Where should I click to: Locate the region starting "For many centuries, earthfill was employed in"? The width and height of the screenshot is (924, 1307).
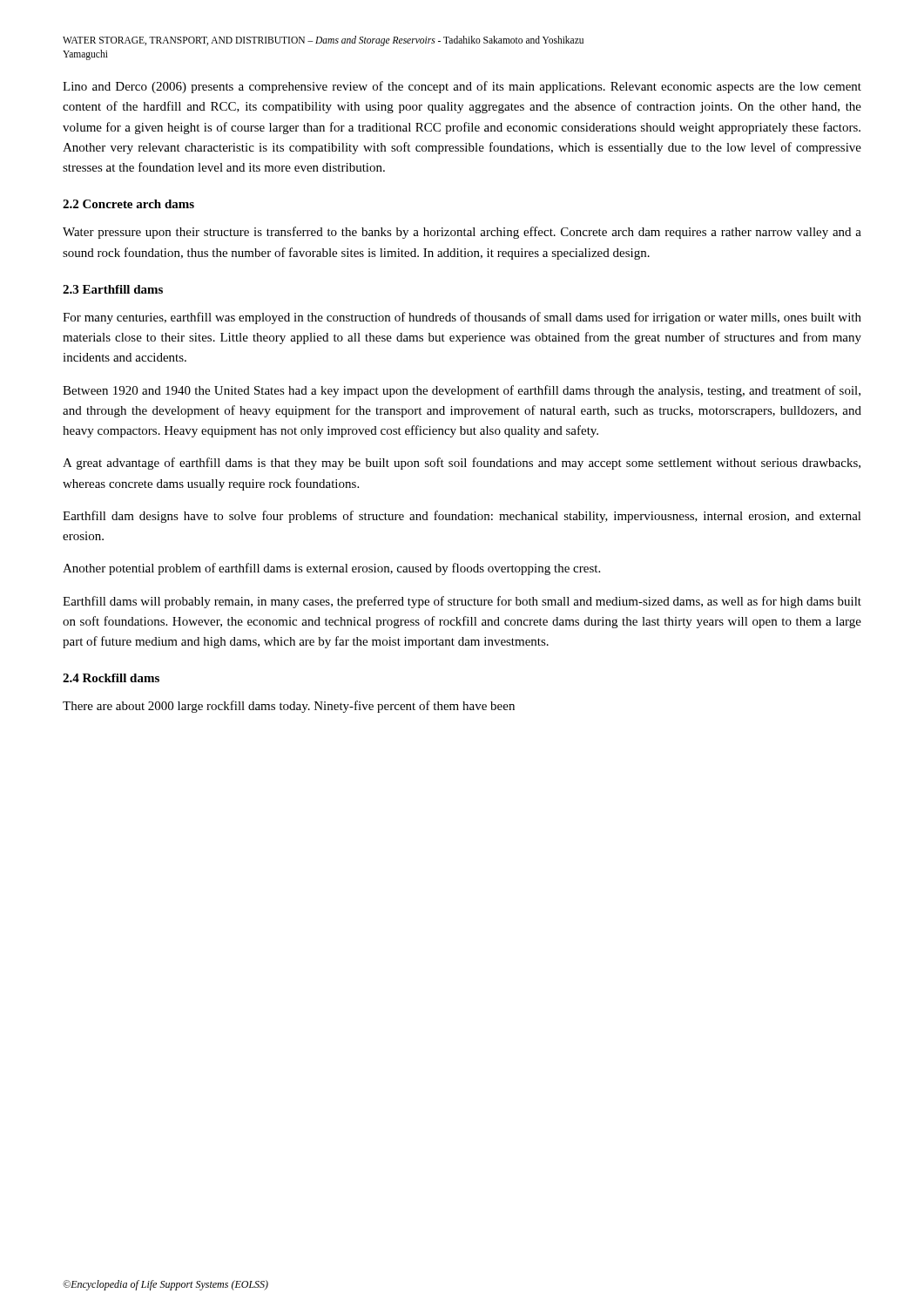pos(462,337)
